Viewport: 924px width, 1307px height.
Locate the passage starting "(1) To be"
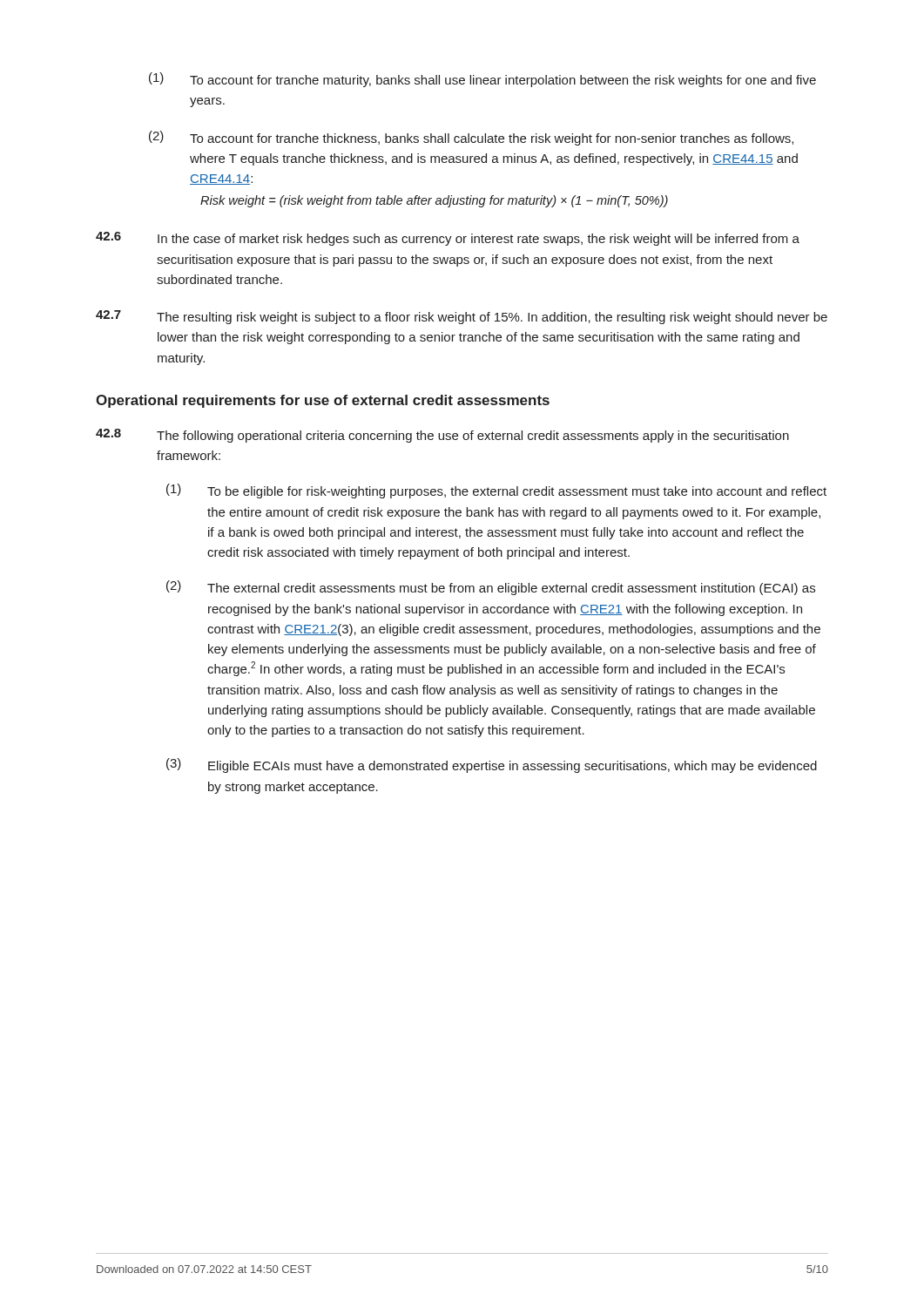point(497,522)
